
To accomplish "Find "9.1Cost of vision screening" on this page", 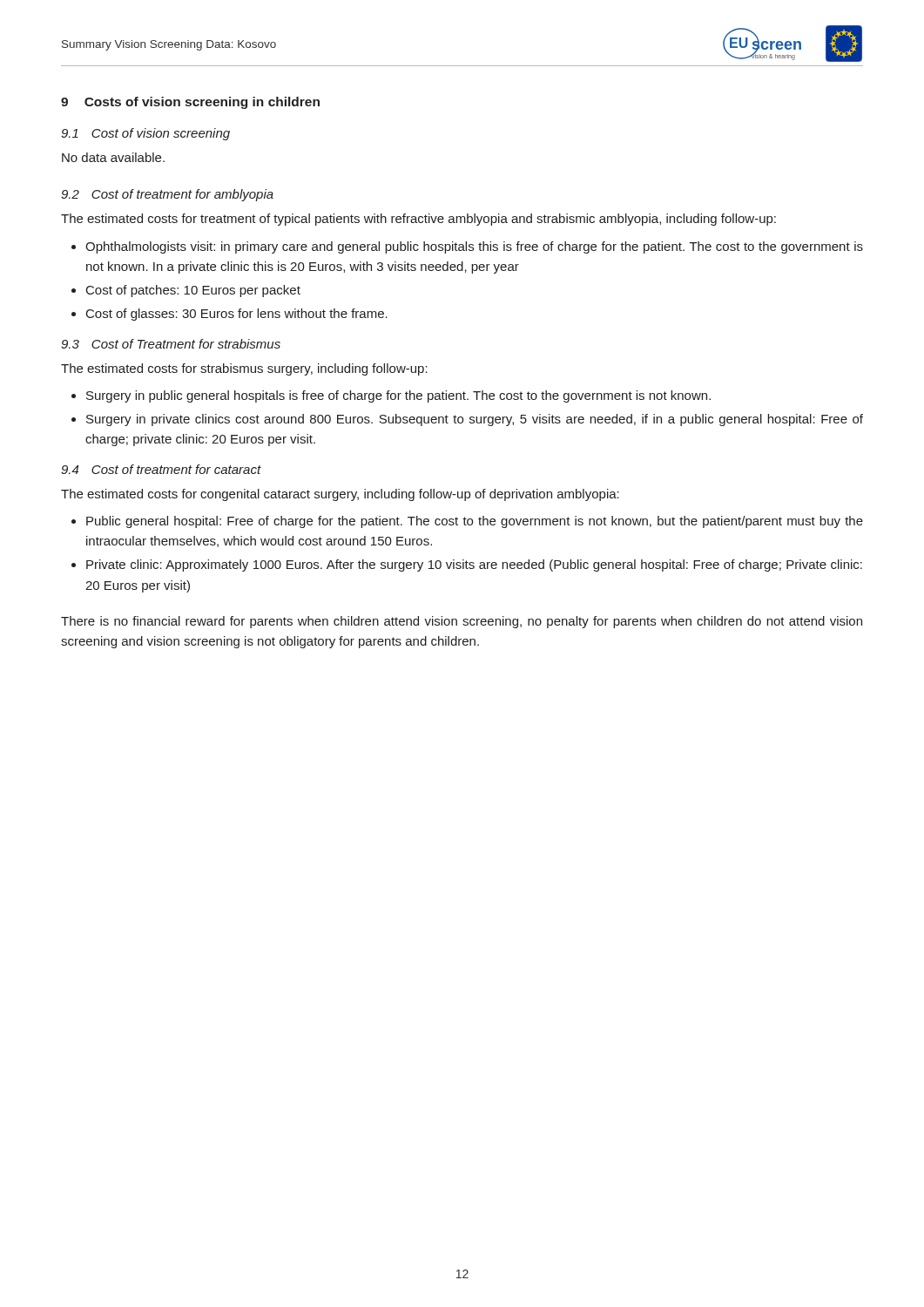I will coord(145,133).
